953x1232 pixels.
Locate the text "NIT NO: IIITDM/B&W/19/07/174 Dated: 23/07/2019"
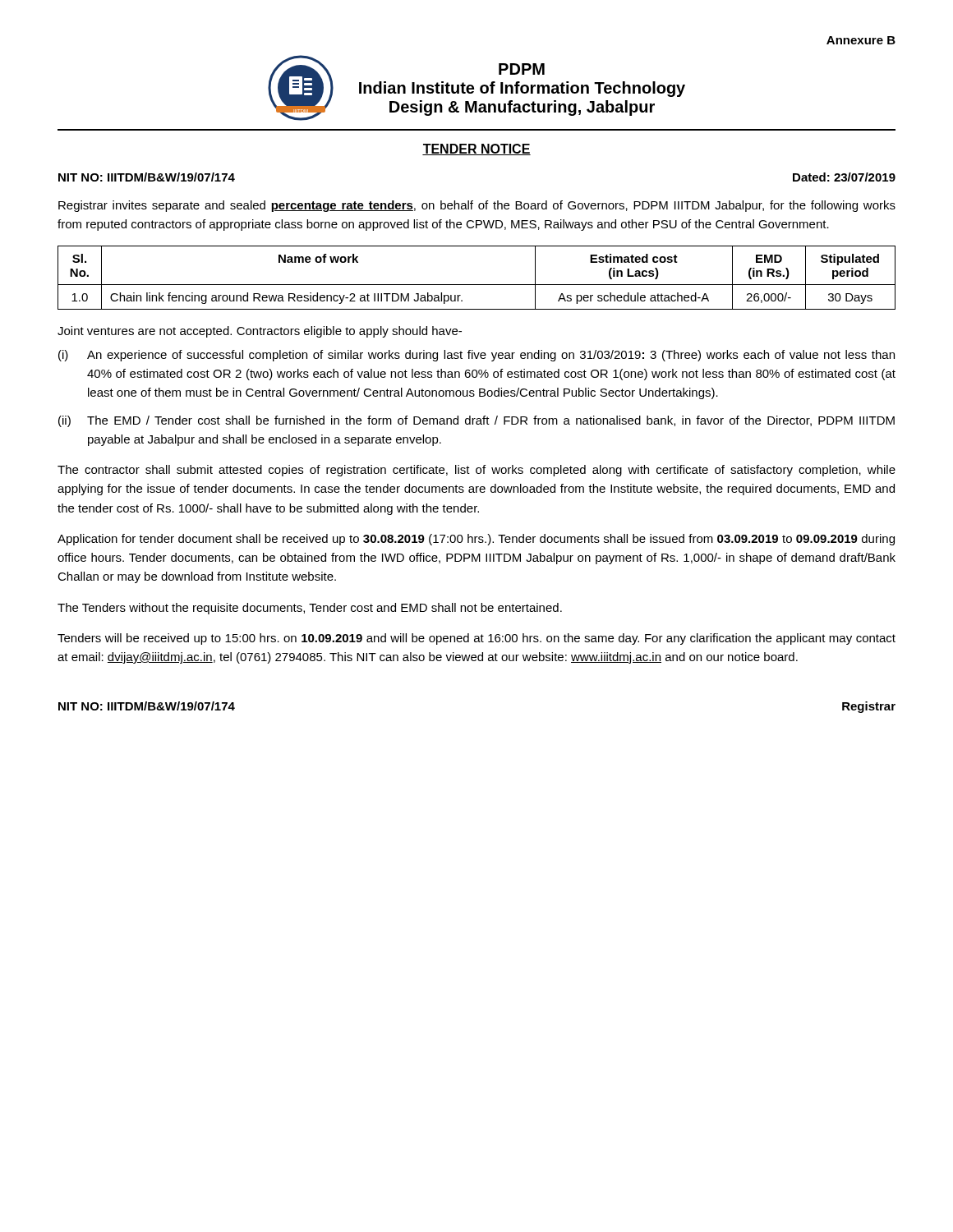click(x=145, y=177)
